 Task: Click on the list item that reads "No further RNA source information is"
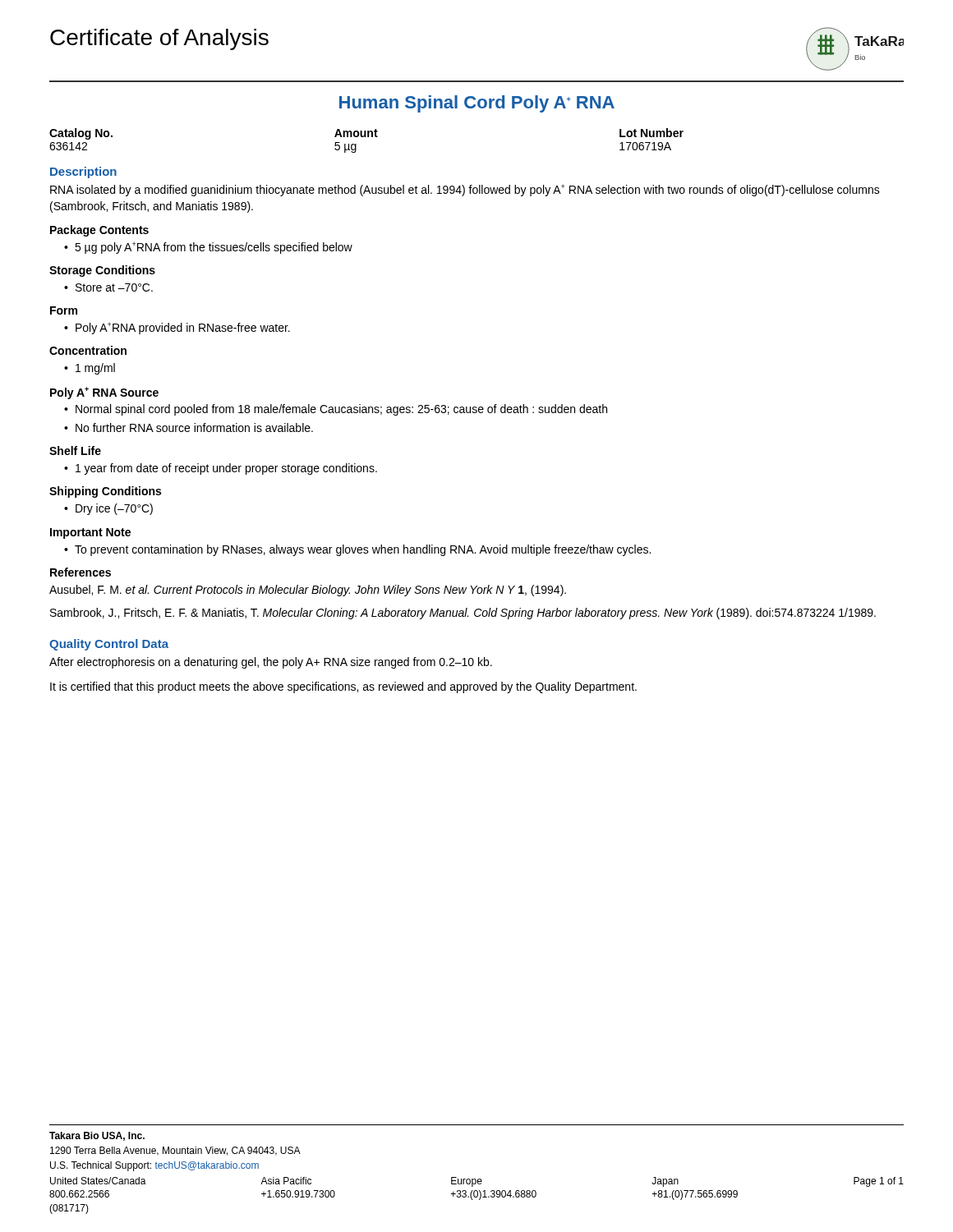point(194,428)
